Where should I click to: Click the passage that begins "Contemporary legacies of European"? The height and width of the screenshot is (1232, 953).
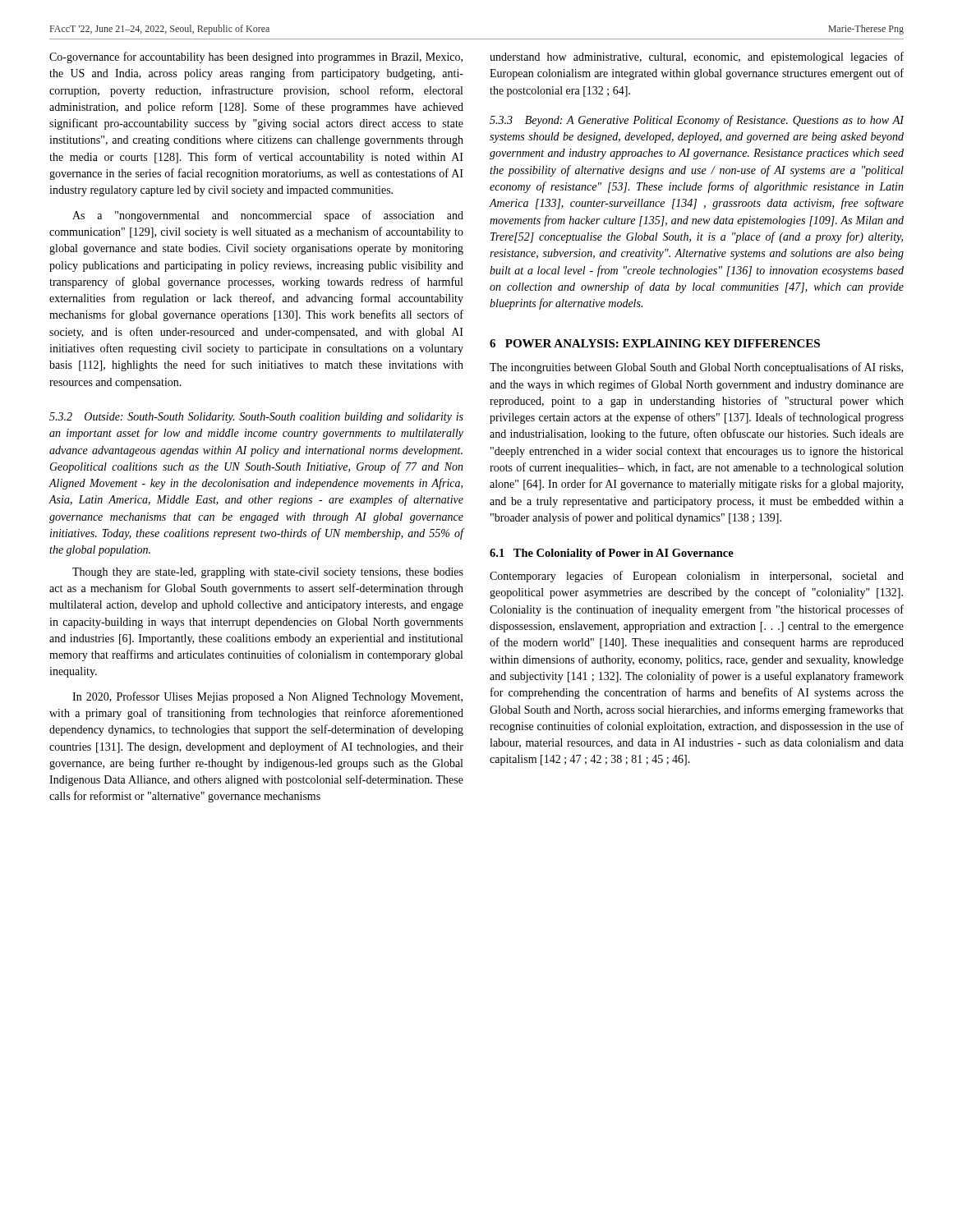pos(697,668)
